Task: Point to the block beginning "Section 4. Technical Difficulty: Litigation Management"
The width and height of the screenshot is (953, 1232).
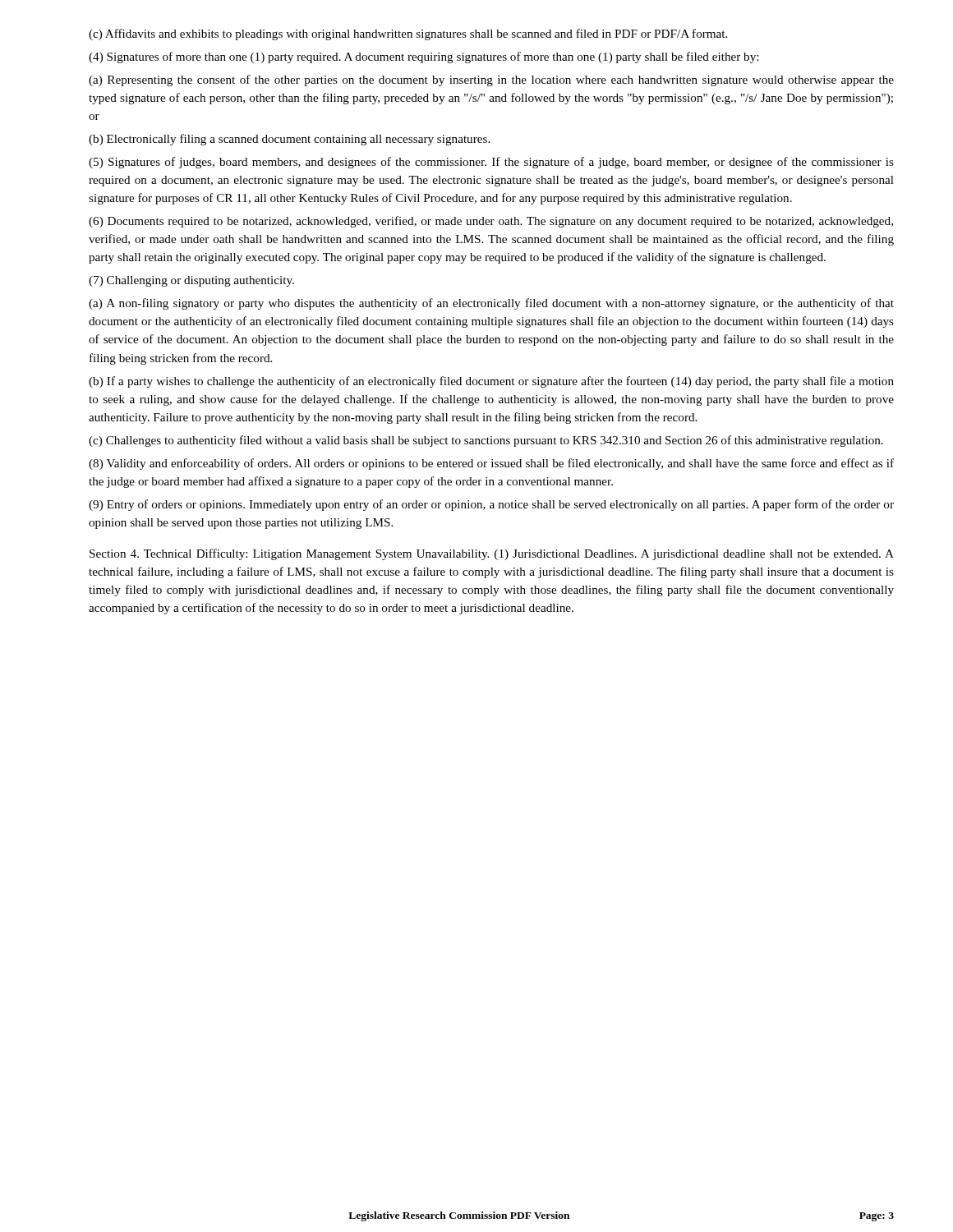Action: (476, 581)
